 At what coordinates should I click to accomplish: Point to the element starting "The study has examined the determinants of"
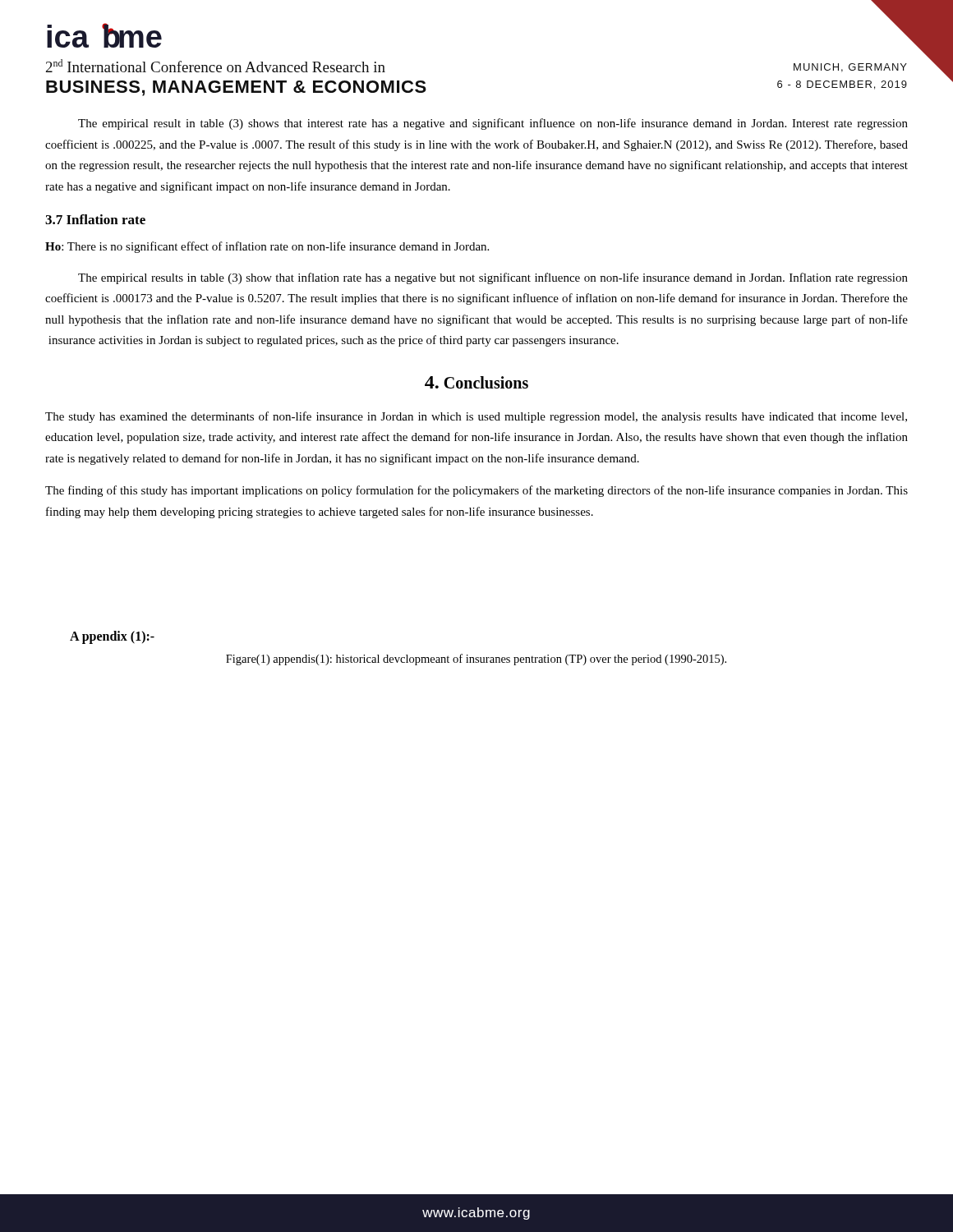click(476, 438)
